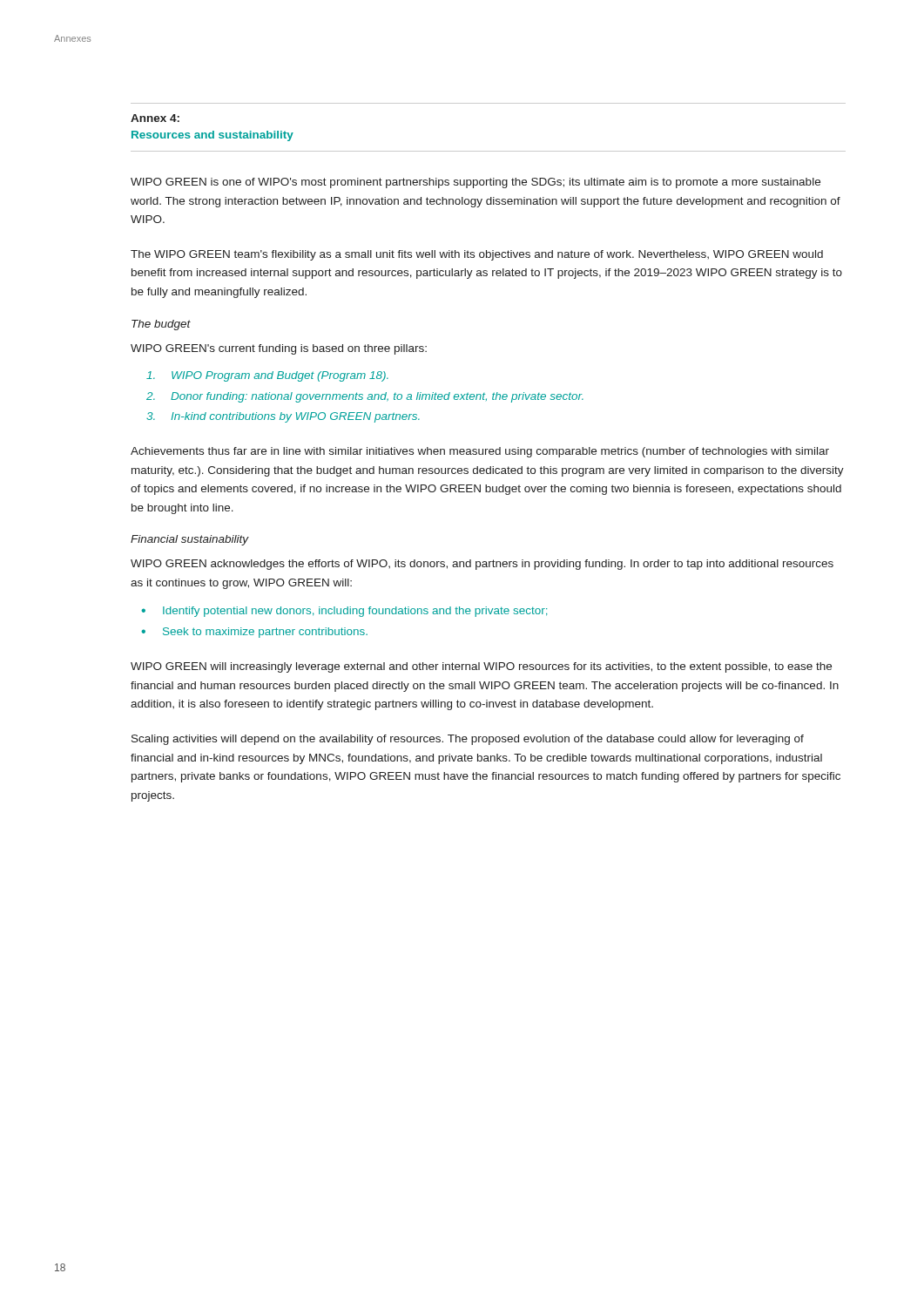Where is the passage that starts "WIPO GREEN acknowledges the efforts of WIPO, its"?
This screenshot has width=924, height=1307.
482,573
